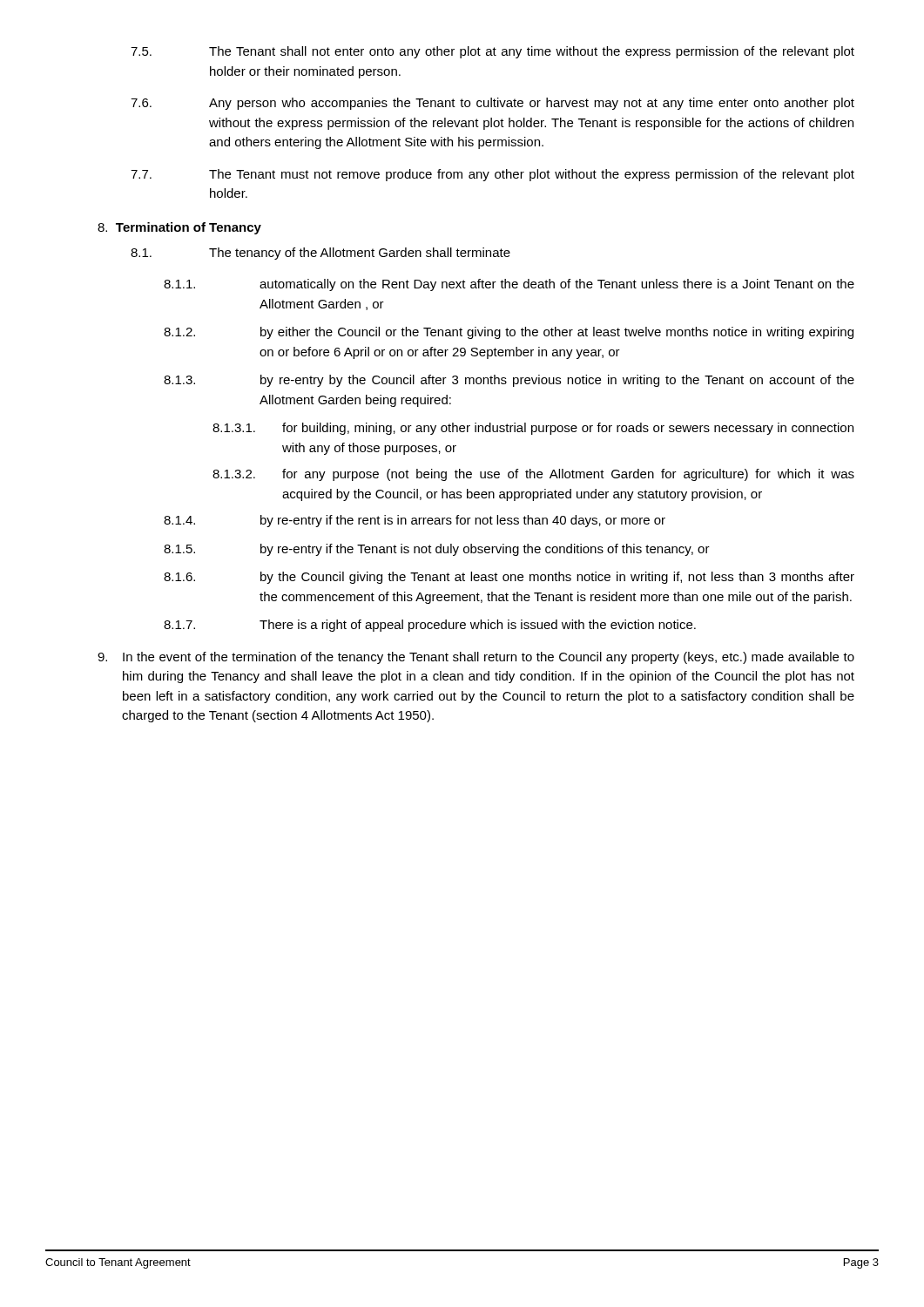Navigate to the passage starting "8.1.2. by either the"
This screenshot has height=1307, width=924.
click(x=509, y=342)
